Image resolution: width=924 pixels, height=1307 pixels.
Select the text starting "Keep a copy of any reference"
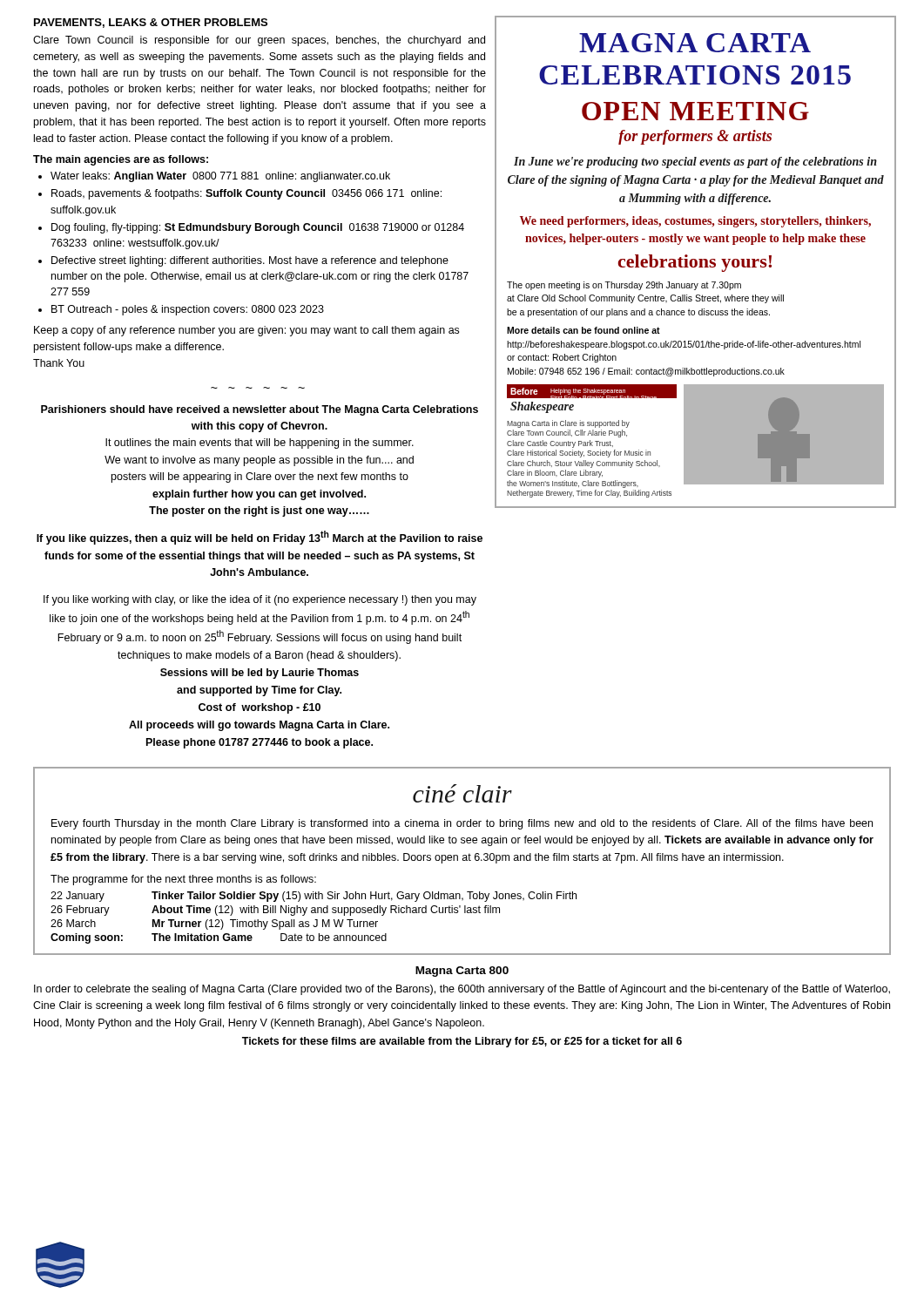[246, 331]
